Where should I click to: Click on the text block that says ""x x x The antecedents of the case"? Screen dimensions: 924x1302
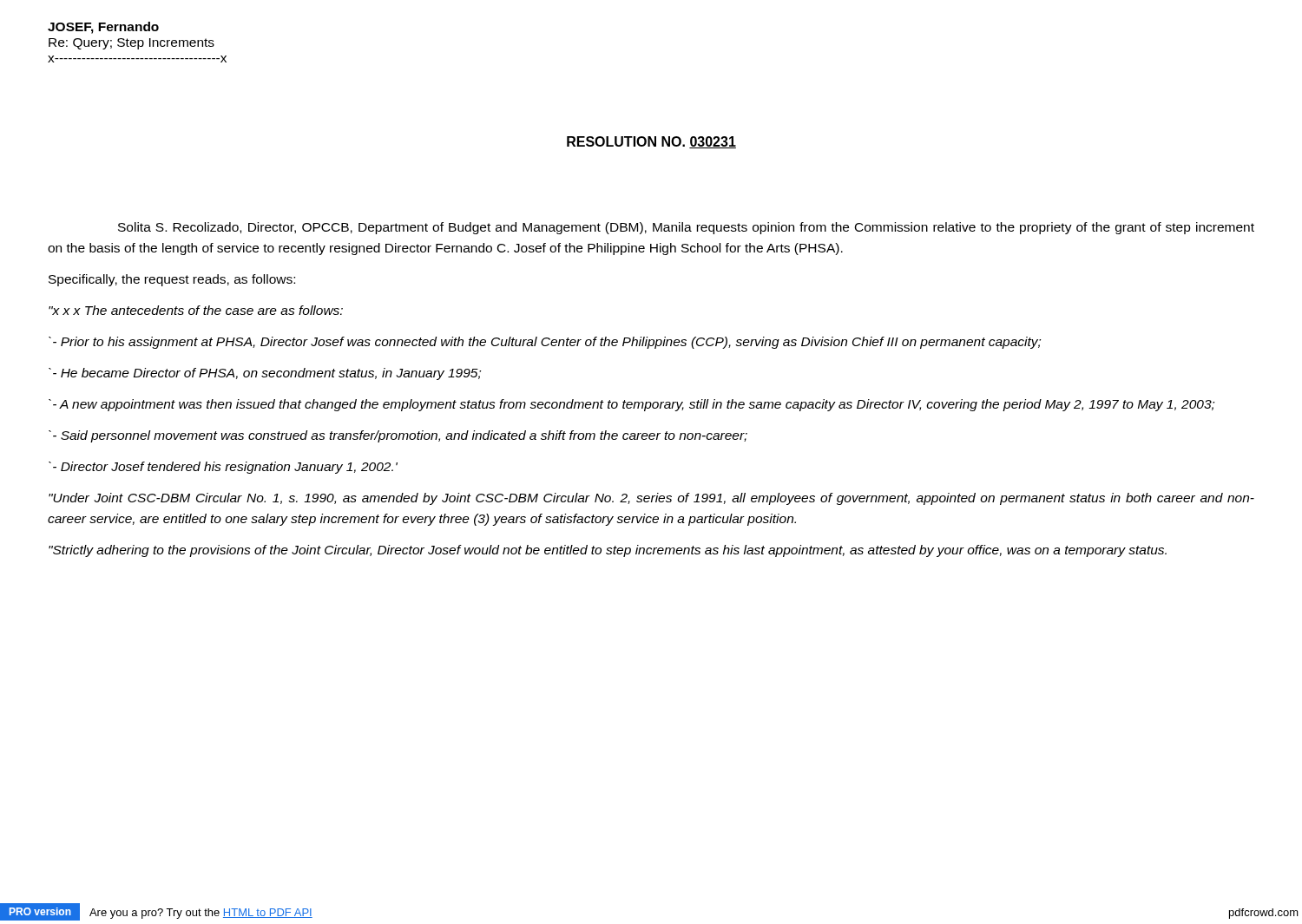tap(196, 310)
